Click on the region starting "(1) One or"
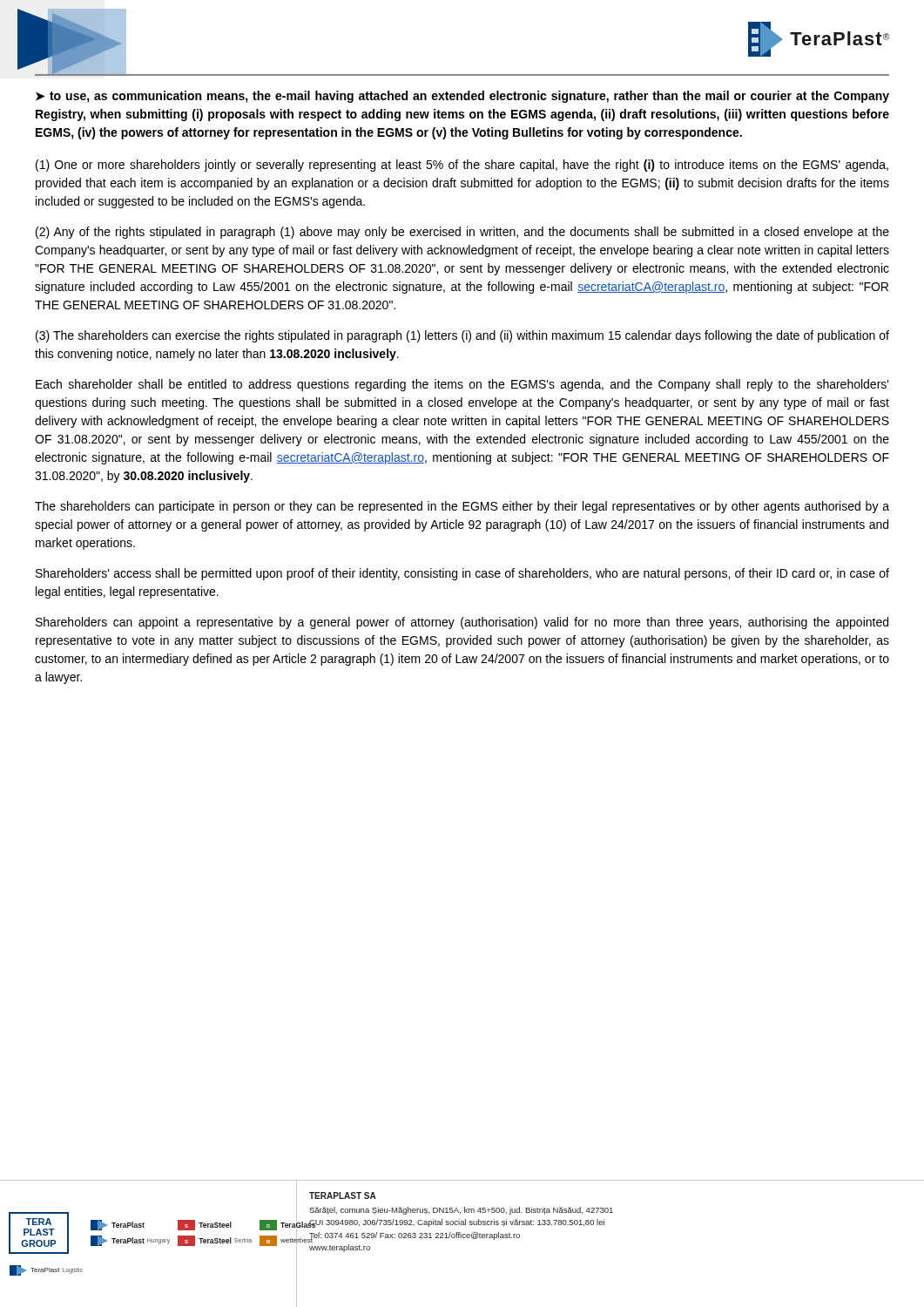This screenshot has width=924, height=1307. [x=462, y=183]
